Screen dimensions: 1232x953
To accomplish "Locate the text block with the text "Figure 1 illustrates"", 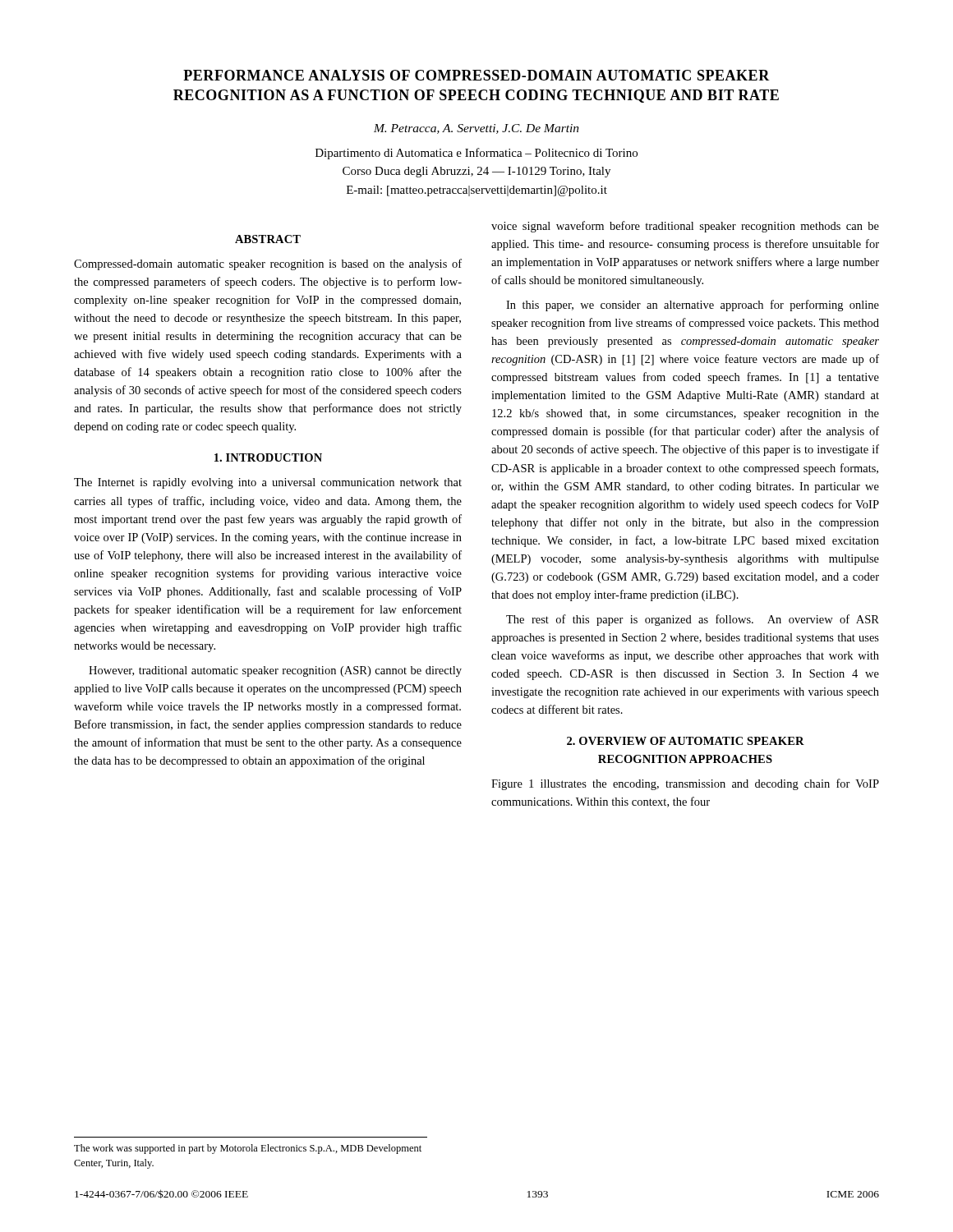I will point(685,793).
